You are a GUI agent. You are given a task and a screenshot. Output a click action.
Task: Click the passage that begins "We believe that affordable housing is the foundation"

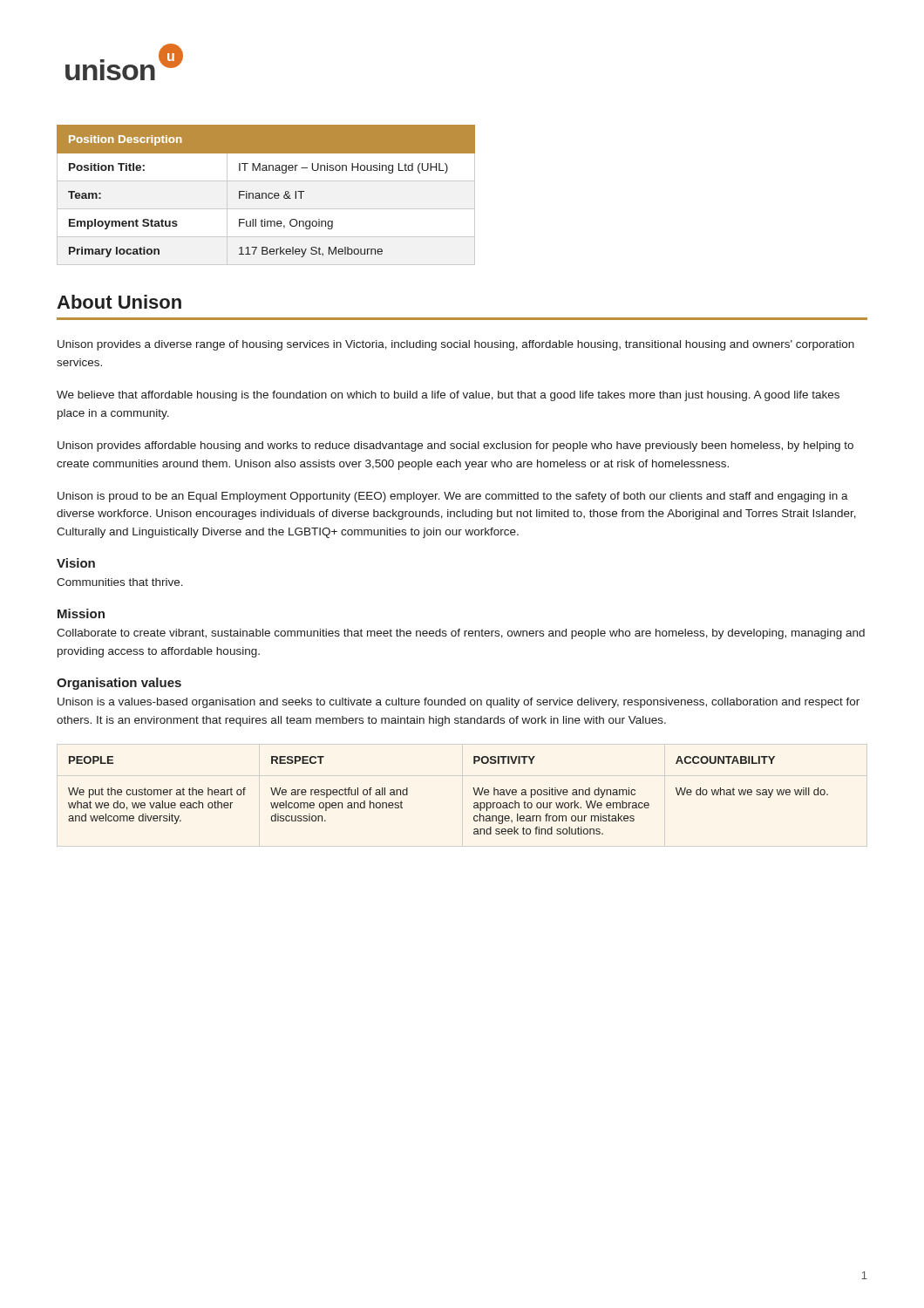(448, 404)
